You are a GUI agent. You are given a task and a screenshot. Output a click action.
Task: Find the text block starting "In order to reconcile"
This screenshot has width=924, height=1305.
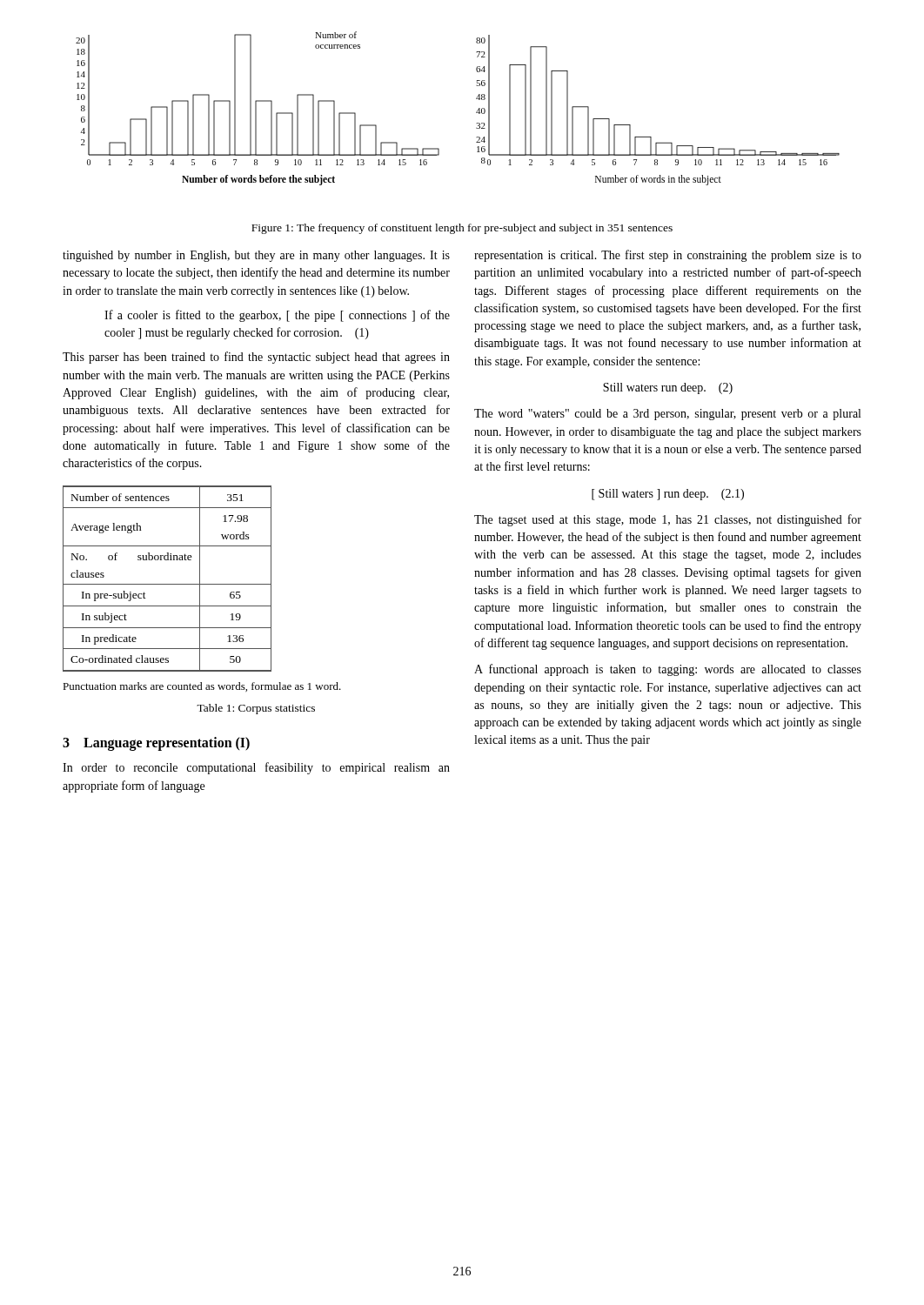[x=256, y=777]
